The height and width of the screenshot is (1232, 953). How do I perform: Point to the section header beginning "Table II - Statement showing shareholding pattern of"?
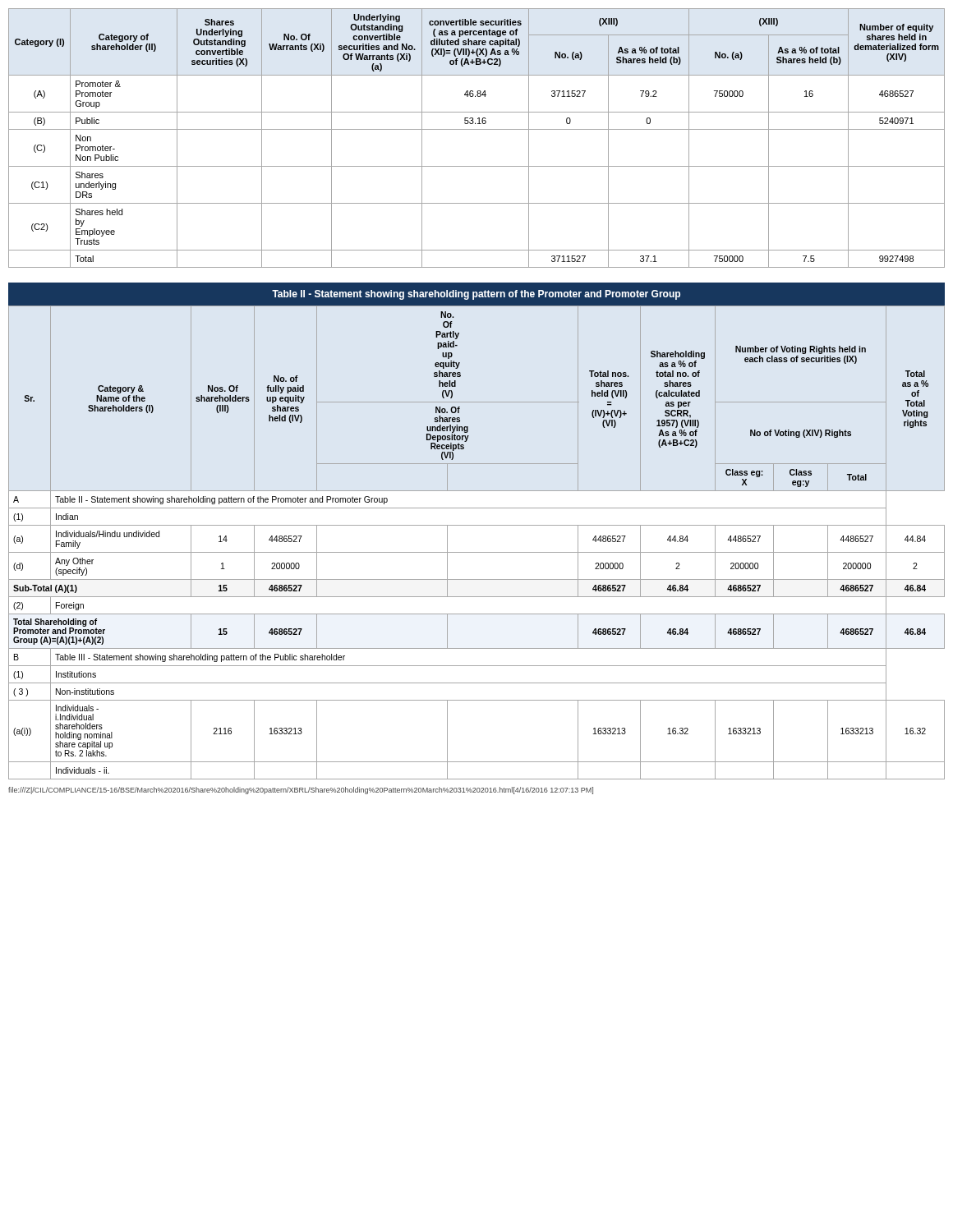[x=476, y=294]
